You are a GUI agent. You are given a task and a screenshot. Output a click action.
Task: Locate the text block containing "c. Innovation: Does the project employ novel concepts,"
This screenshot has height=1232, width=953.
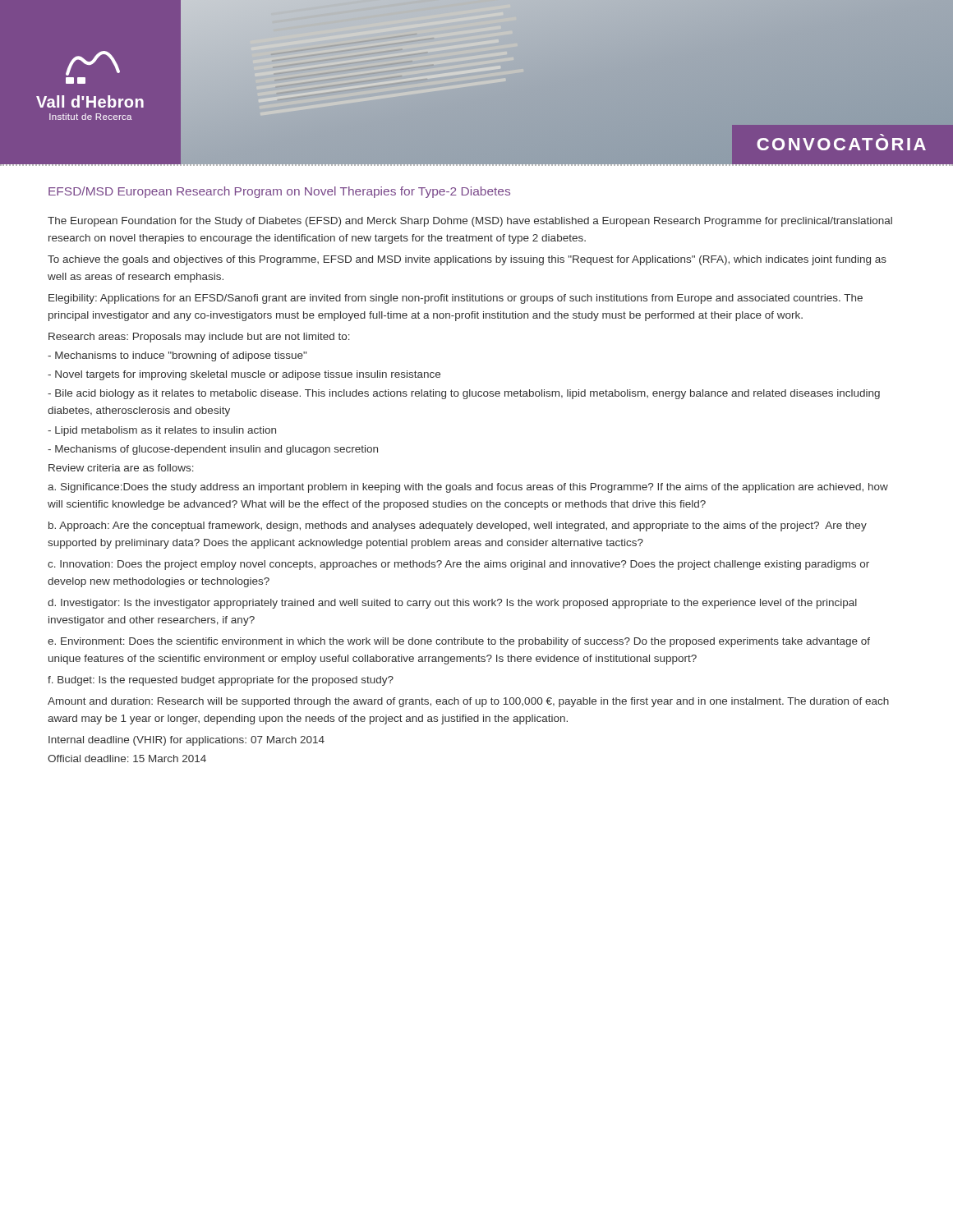(459, 572)
